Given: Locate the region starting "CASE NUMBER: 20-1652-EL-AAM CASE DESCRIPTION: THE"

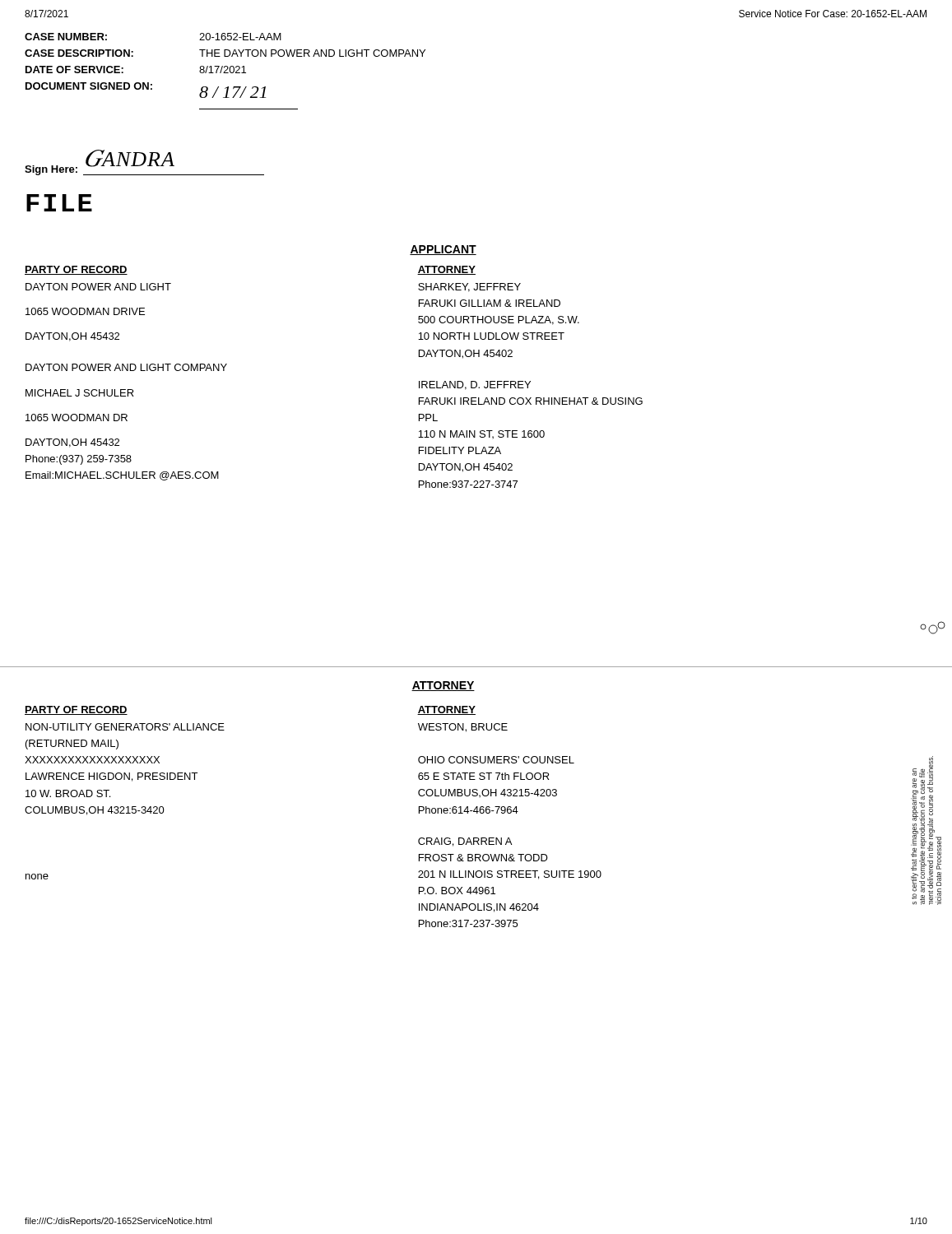Looking at the screenshot, I should click(225, 69).
